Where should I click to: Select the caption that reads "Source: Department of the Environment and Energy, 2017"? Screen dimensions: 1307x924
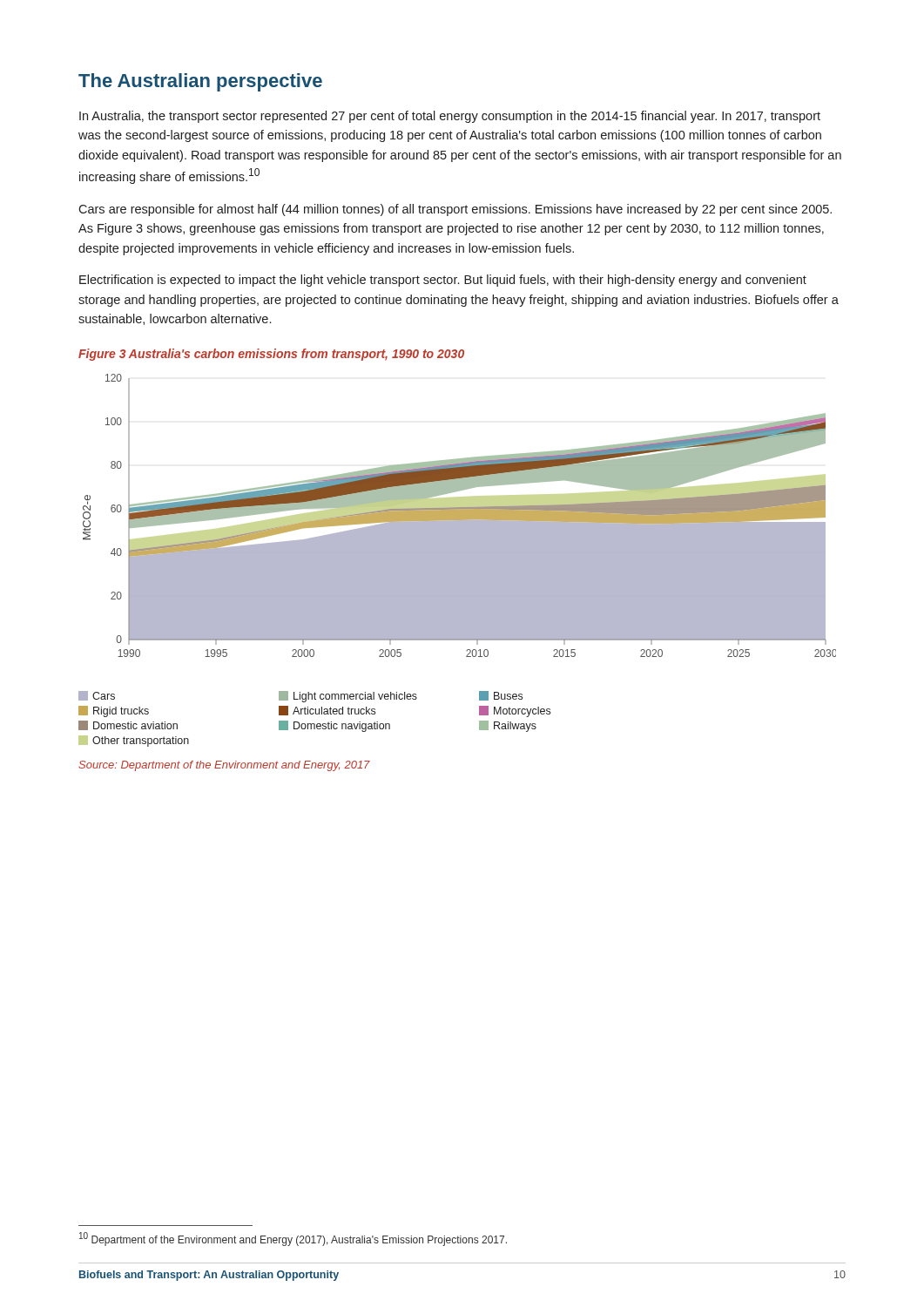(224, 764)
